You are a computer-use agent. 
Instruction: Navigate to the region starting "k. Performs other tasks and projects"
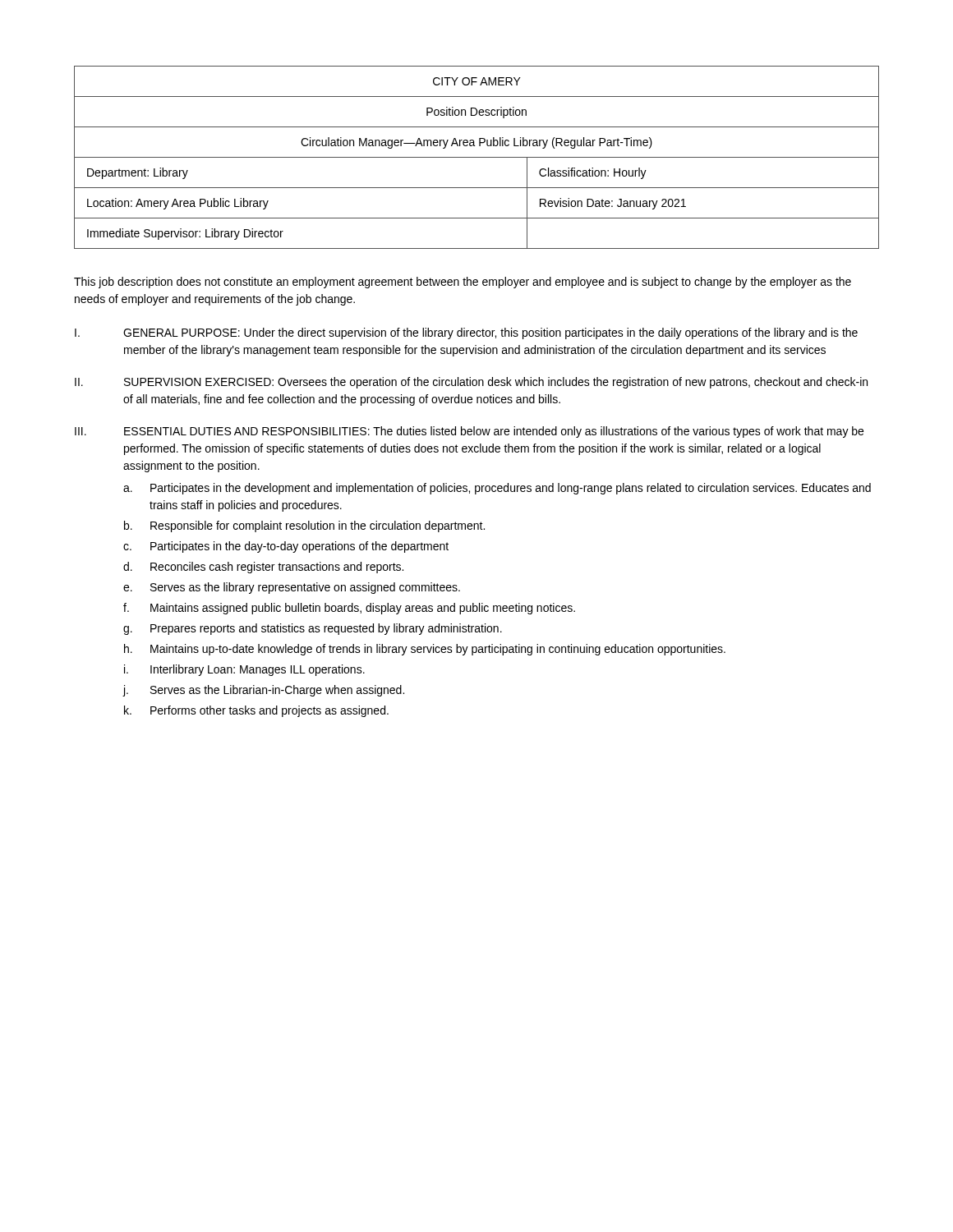point(256,711)
